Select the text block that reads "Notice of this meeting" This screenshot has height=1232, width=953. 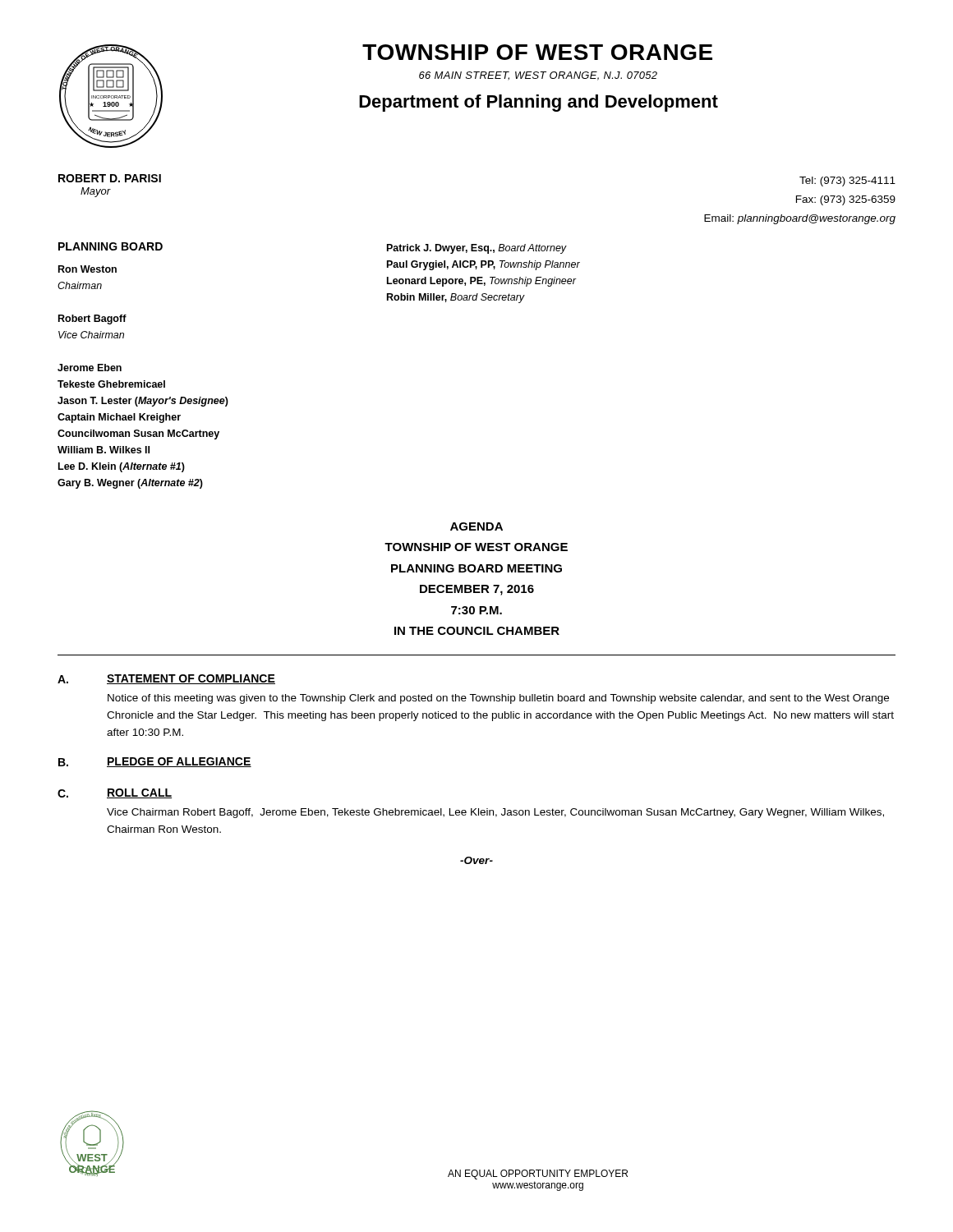(500, 715)
